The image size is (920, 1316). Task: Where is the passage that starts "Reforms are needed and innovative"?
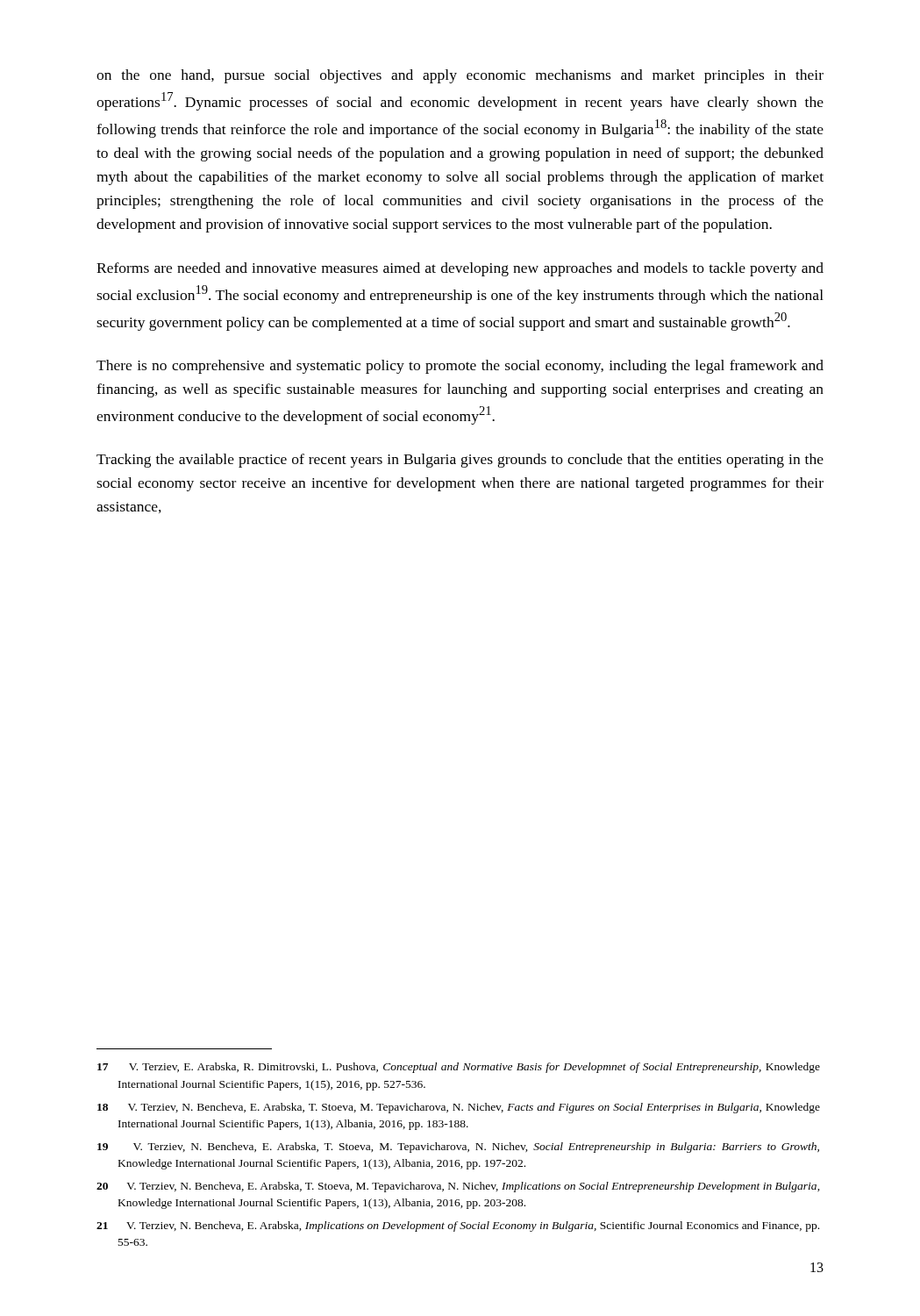(460, 294)
